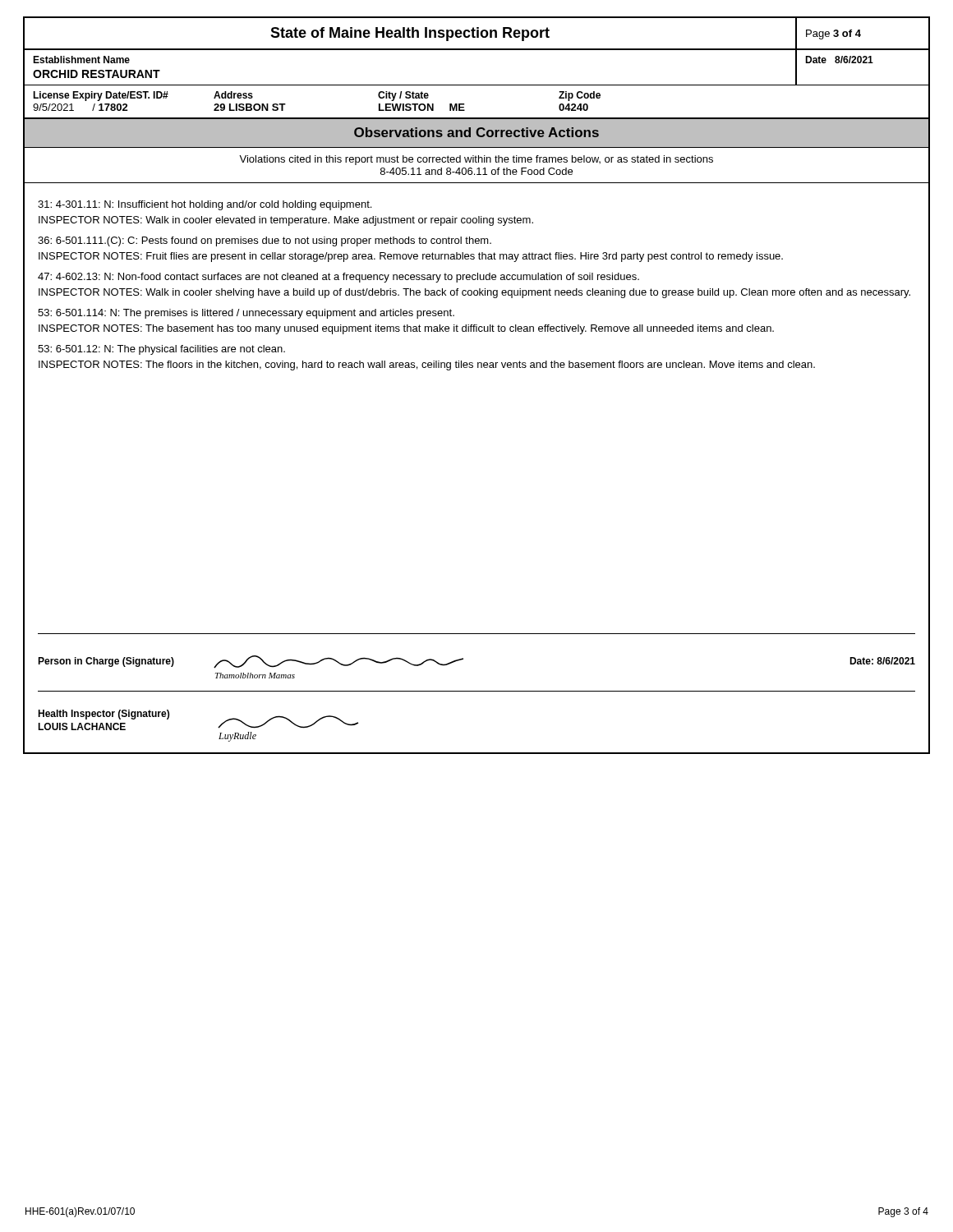Locate the text that says "Date 8/6/2021"
The width and height of the screenshot is (953, 1232).
[839, 60]
